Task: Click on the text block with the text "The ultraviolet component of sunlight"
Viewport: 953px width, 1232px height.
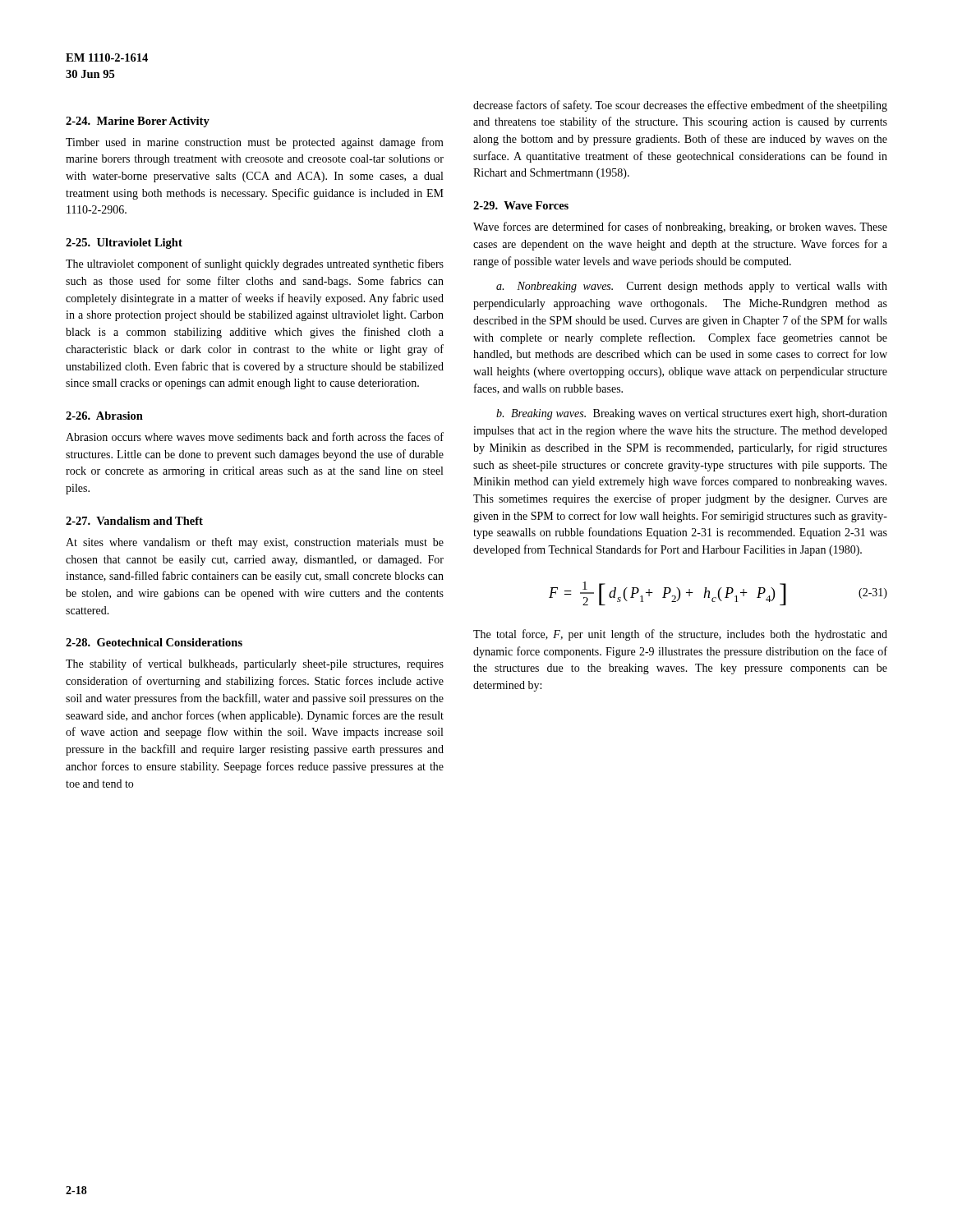Action: point(255,324)
